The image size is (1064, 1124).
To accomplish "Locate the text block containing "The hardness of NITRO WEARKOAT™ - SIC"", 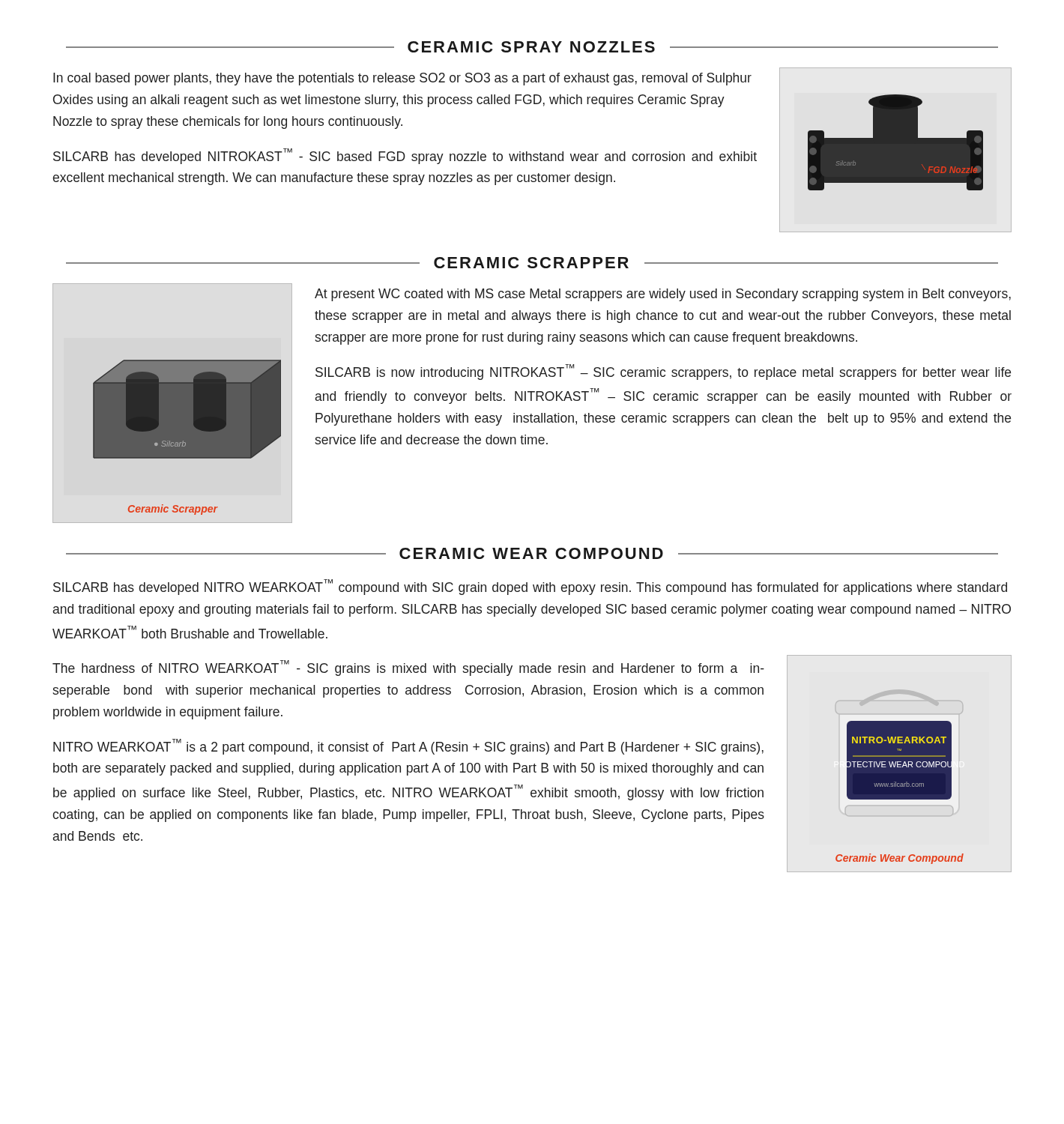I will (408, 689).
